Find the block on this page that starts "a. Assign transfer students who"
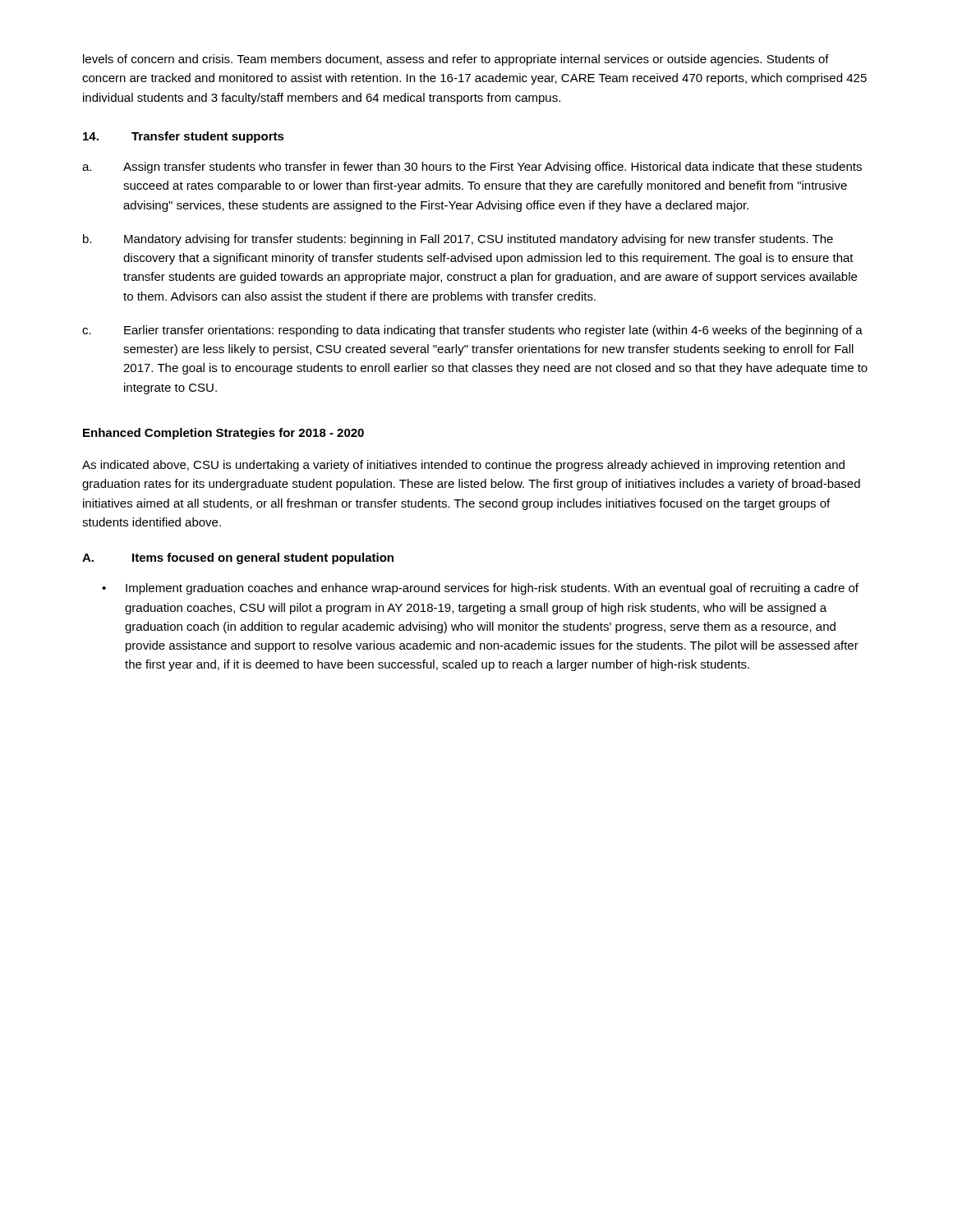 tap(476, 185)
